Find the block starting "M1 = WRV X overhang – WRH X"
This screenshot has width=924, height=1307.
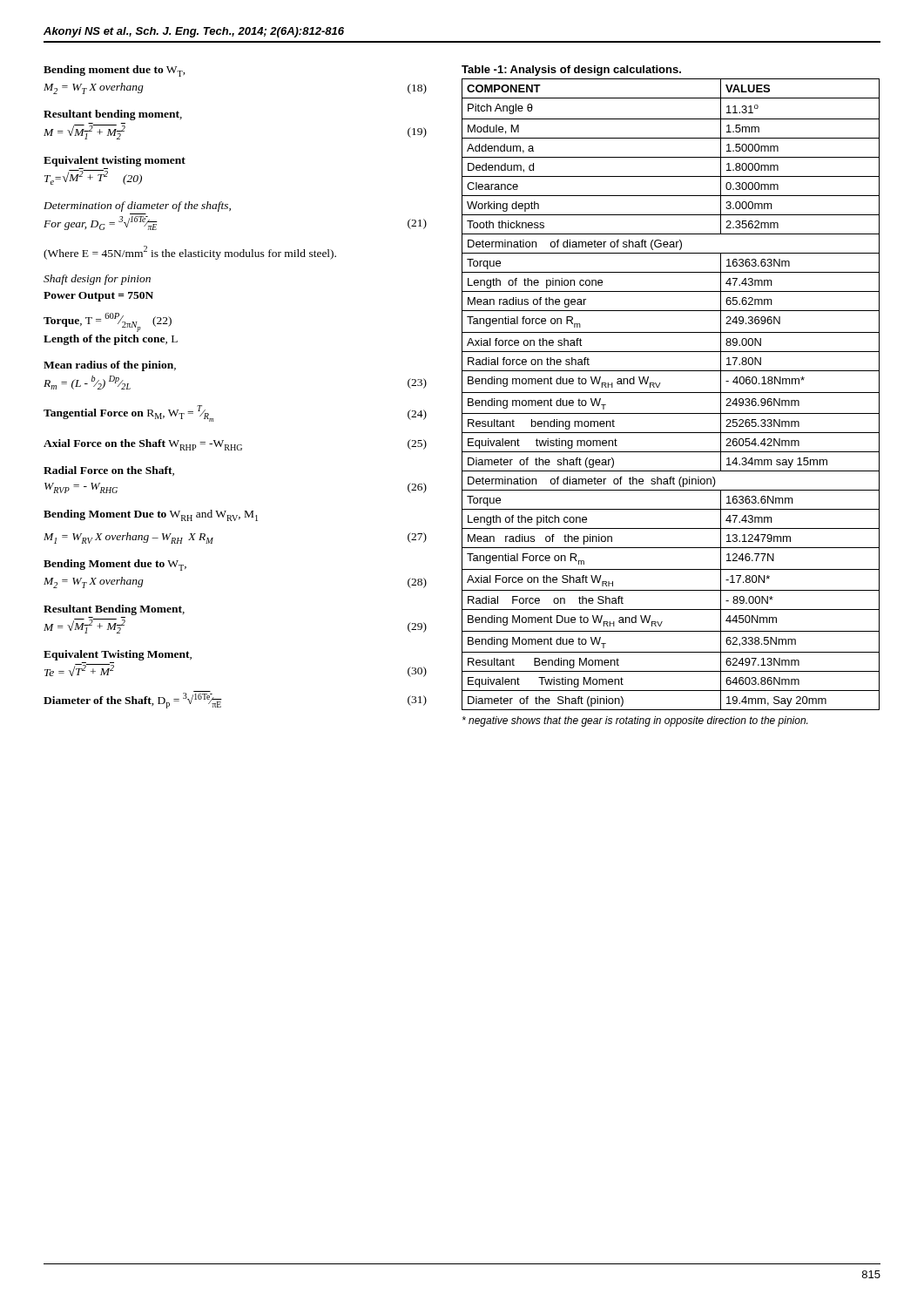(x=130, y=538)
